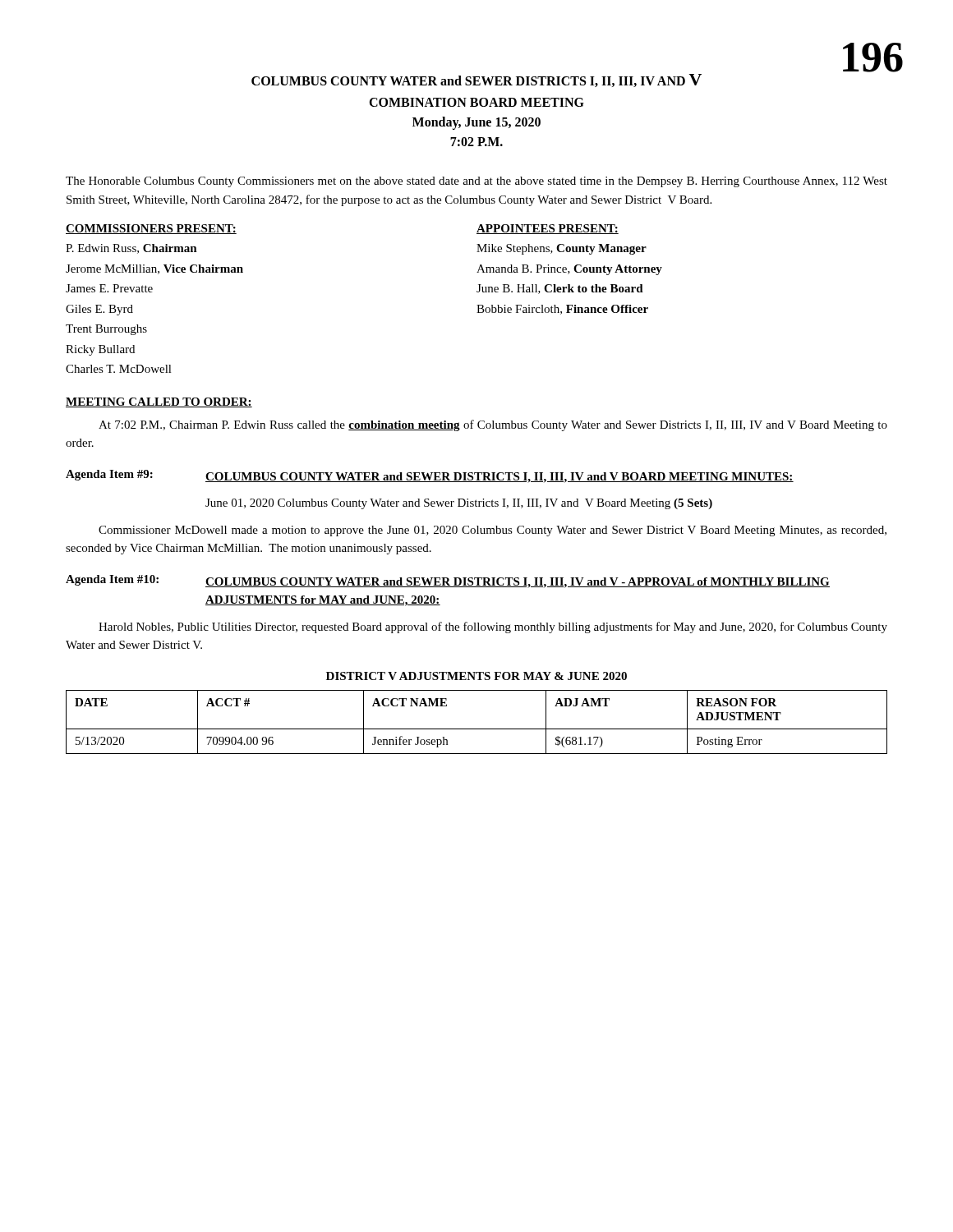Click on the list item that reads "Jerome McMillian, Vice Chairman"

coord(154,269)
